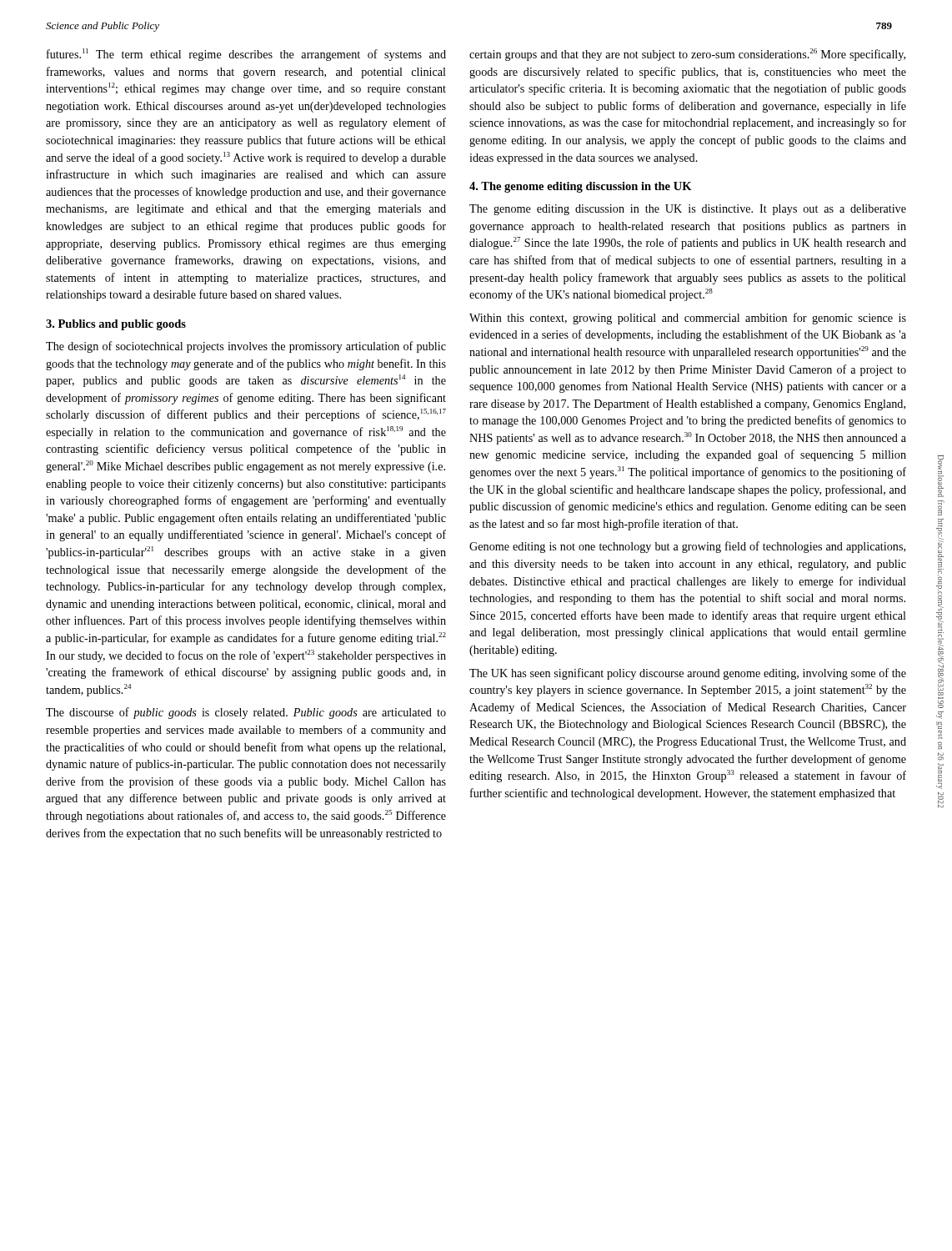952x1251 pixels.
Task: Find the block on this page that starts "certain groups and that they are not subject"
Action: [688, 106]
